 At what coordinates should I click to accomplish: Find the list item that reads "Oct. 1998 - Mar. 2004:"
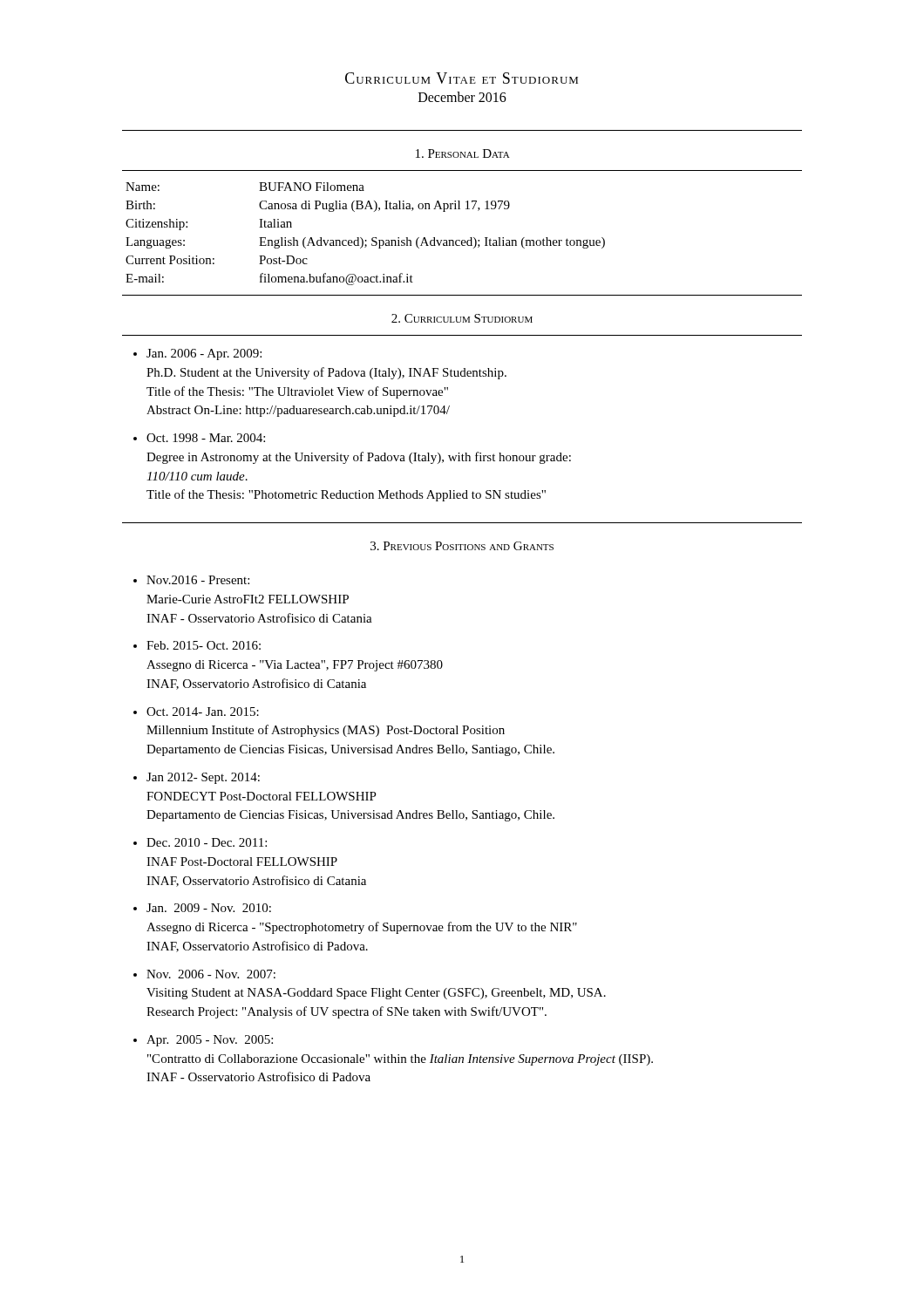click(359, 466)
